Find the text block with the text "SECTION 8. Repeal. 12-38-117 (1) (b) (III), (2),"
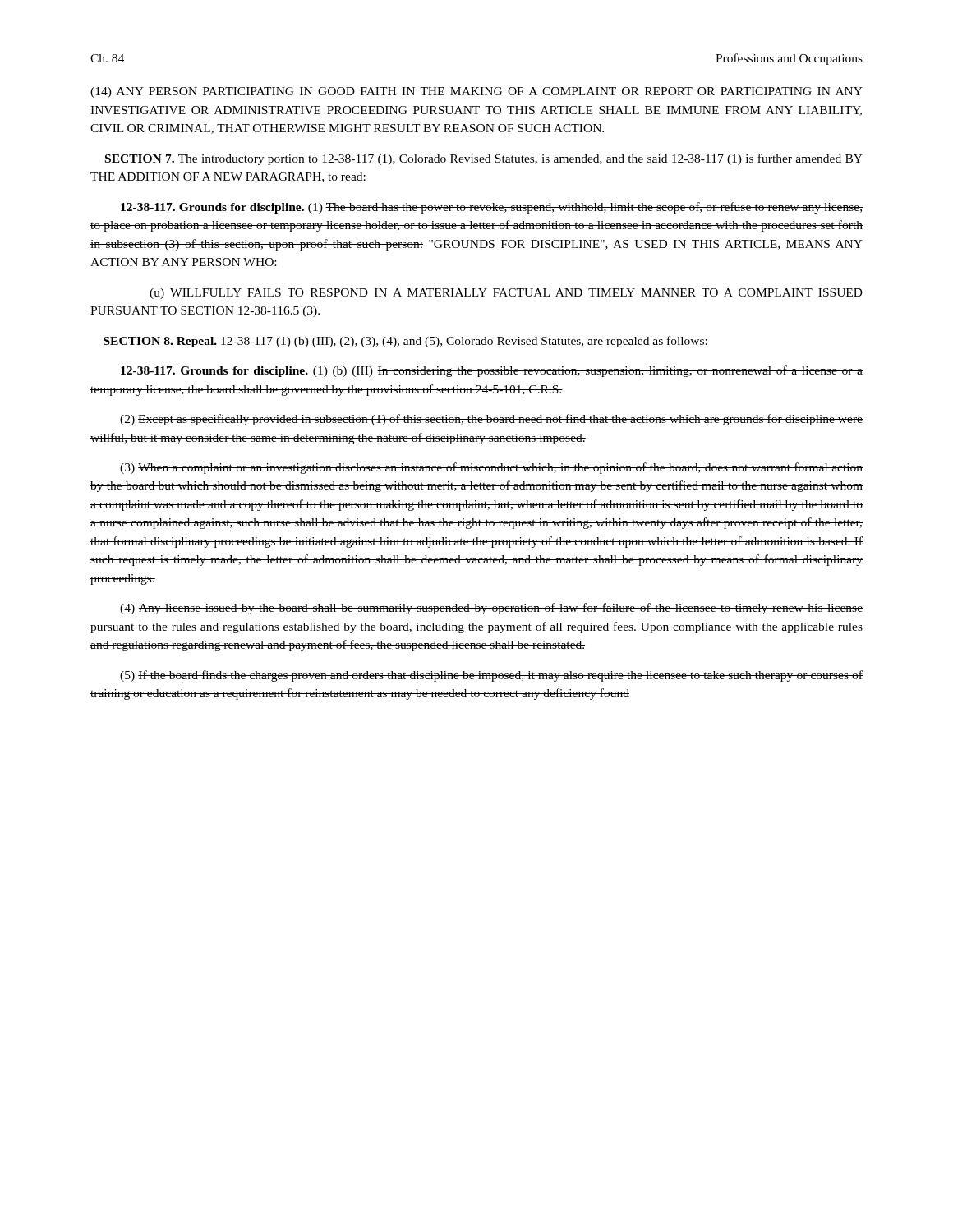 399,340
